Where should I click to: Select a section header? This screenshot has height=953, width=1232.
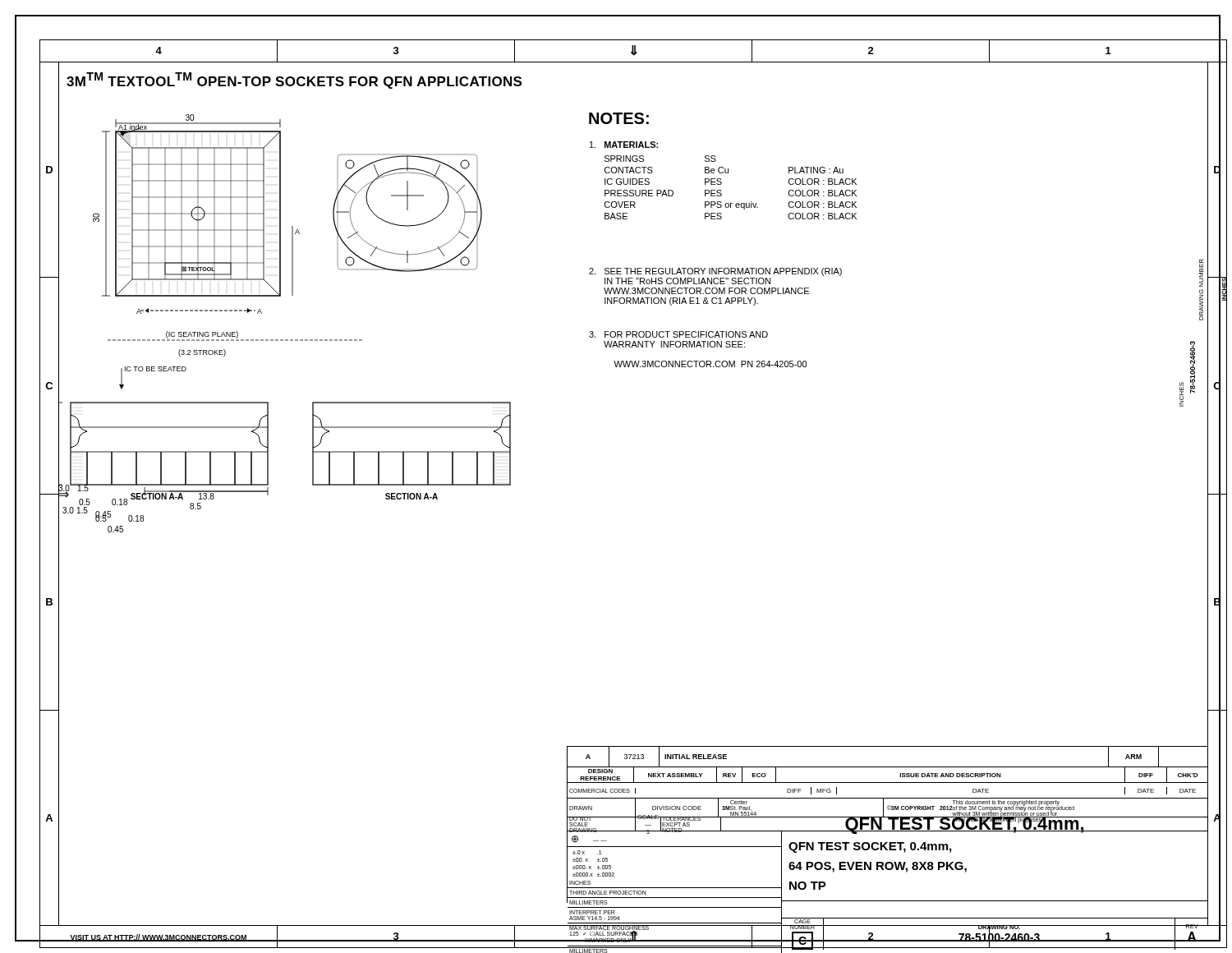tap(619, 118)
